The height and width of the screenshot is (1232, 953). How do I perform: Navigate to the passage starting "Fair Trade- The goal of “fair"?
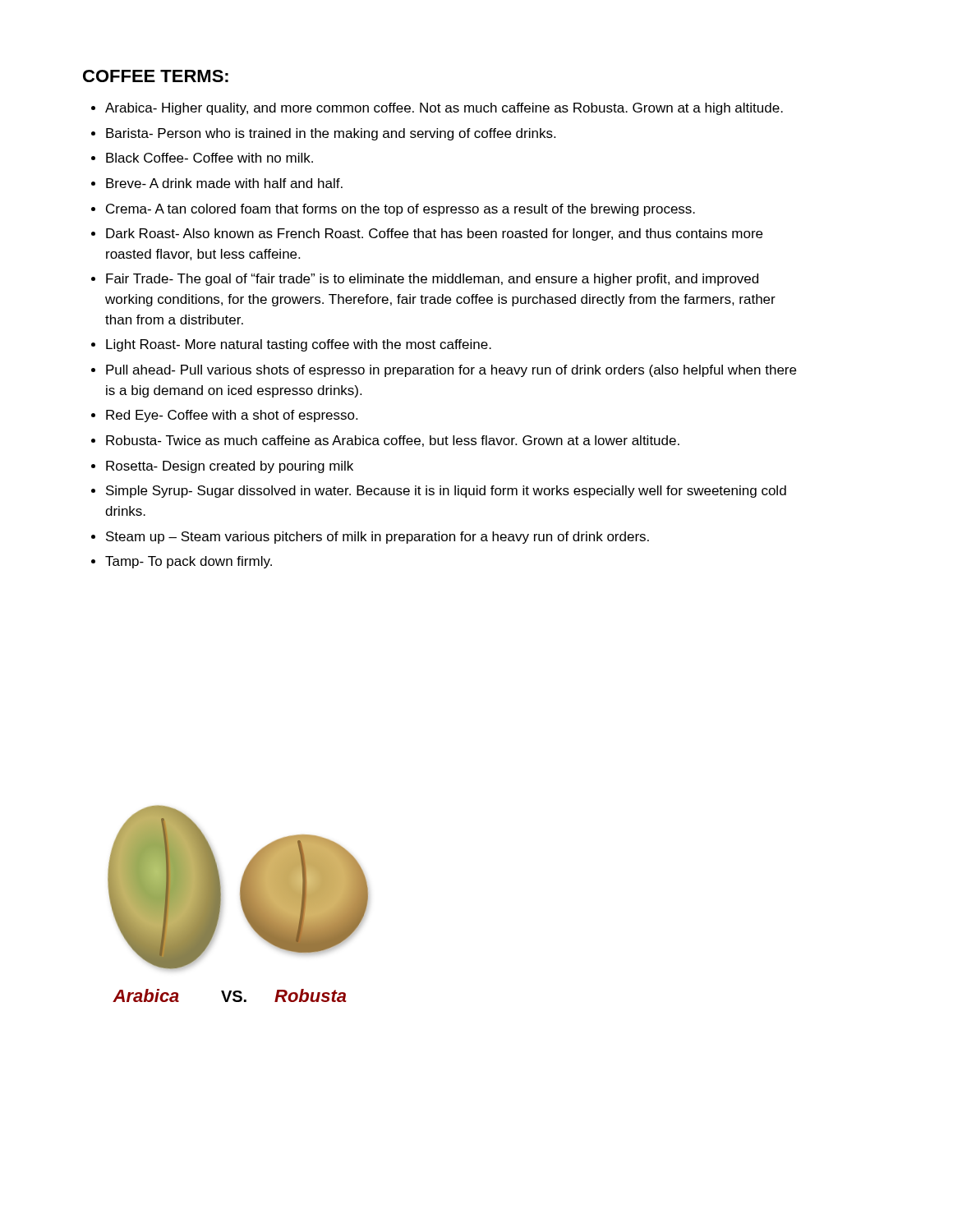(x=455, y=300)
